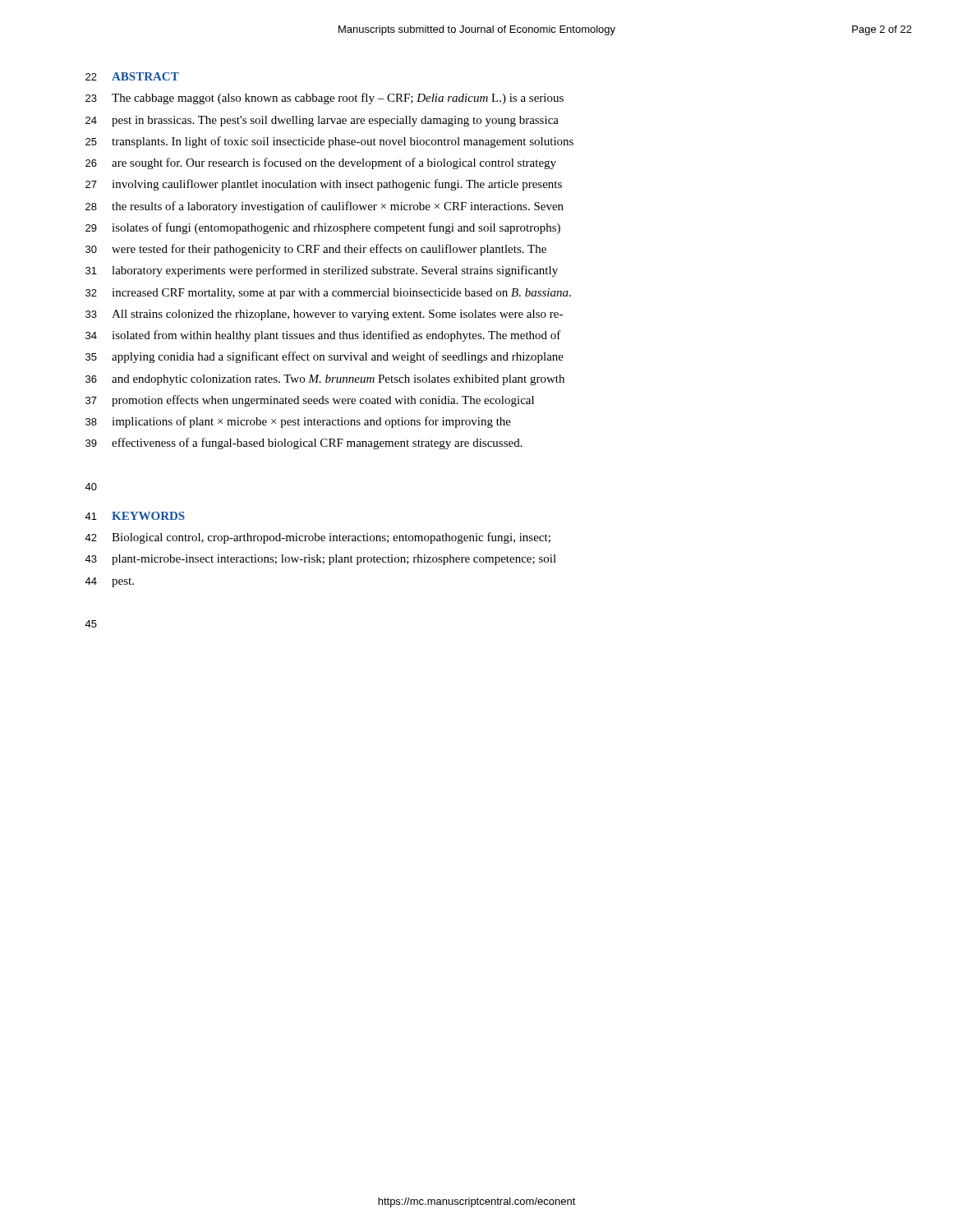Click on the block starting "28 the results of a laboratory"
Viewport: 953px width, 1232px height.
476,206
